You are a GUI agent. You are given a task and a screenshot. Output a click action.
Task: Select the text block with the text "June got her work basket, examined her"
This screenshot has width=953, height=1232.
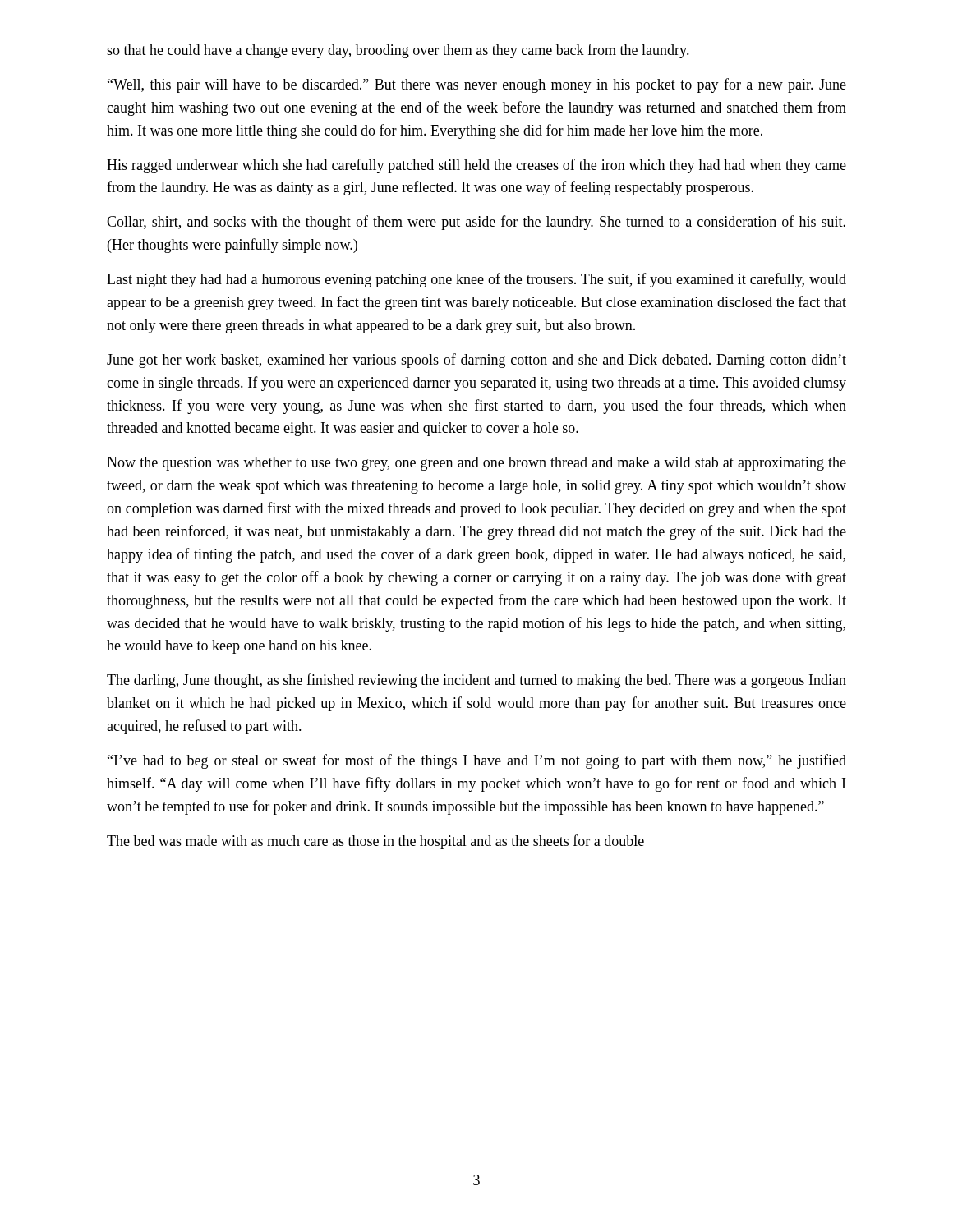(x=476, y=394)
